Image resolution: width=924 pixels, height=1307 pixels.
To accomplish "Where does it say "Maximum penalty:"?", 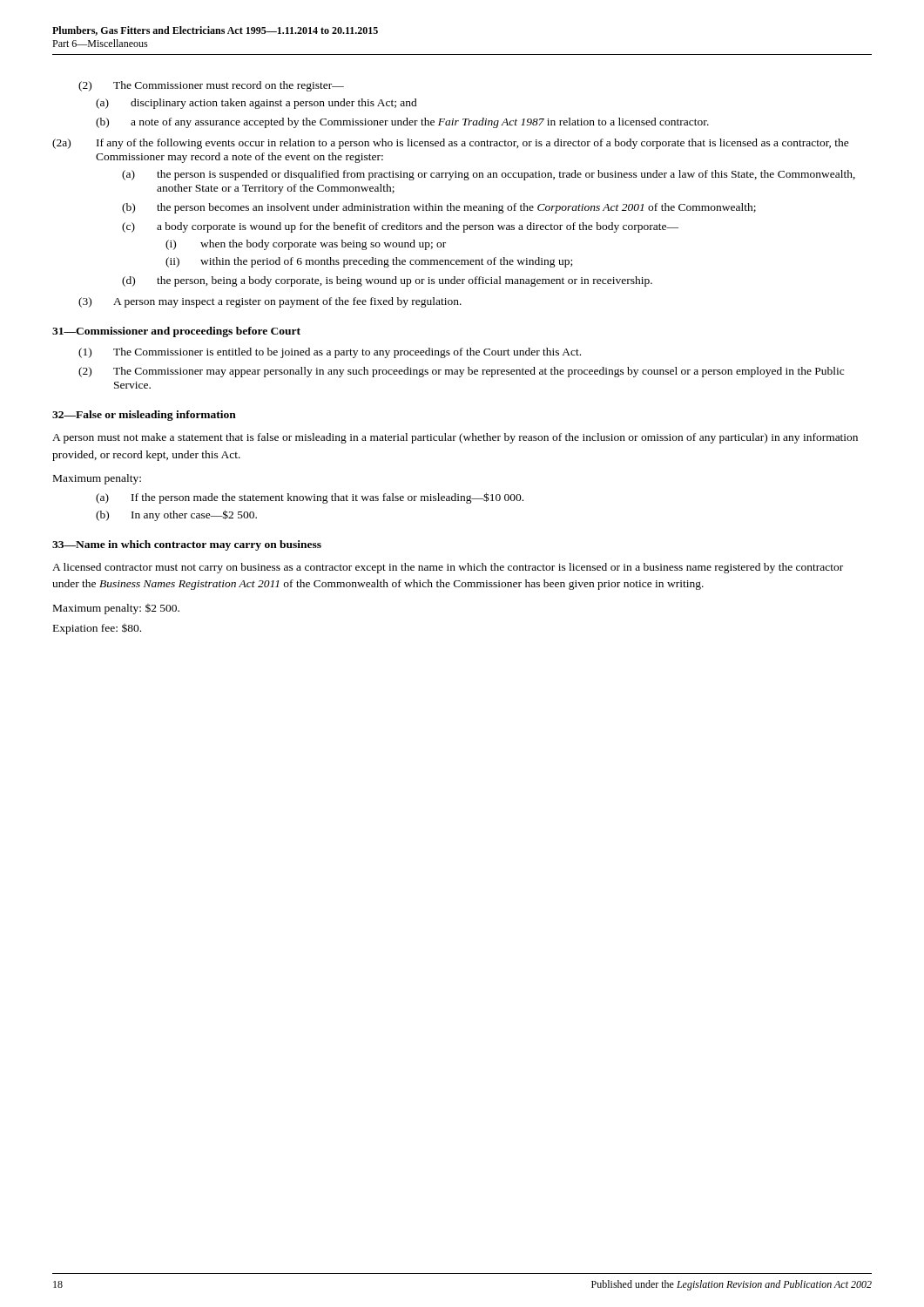I will point(97,478).
